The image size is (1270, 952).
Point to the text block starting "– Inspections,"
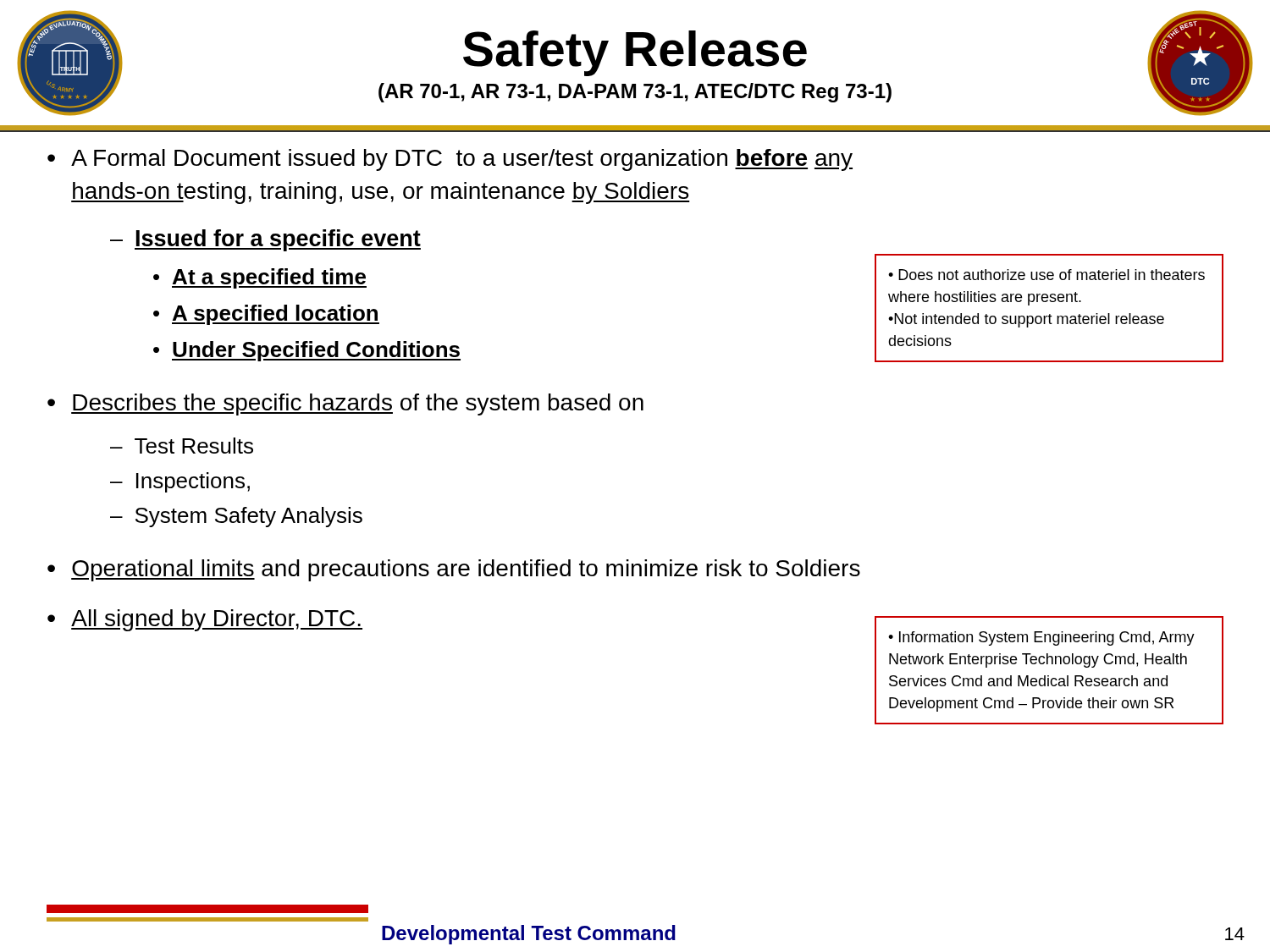(181, 481)
